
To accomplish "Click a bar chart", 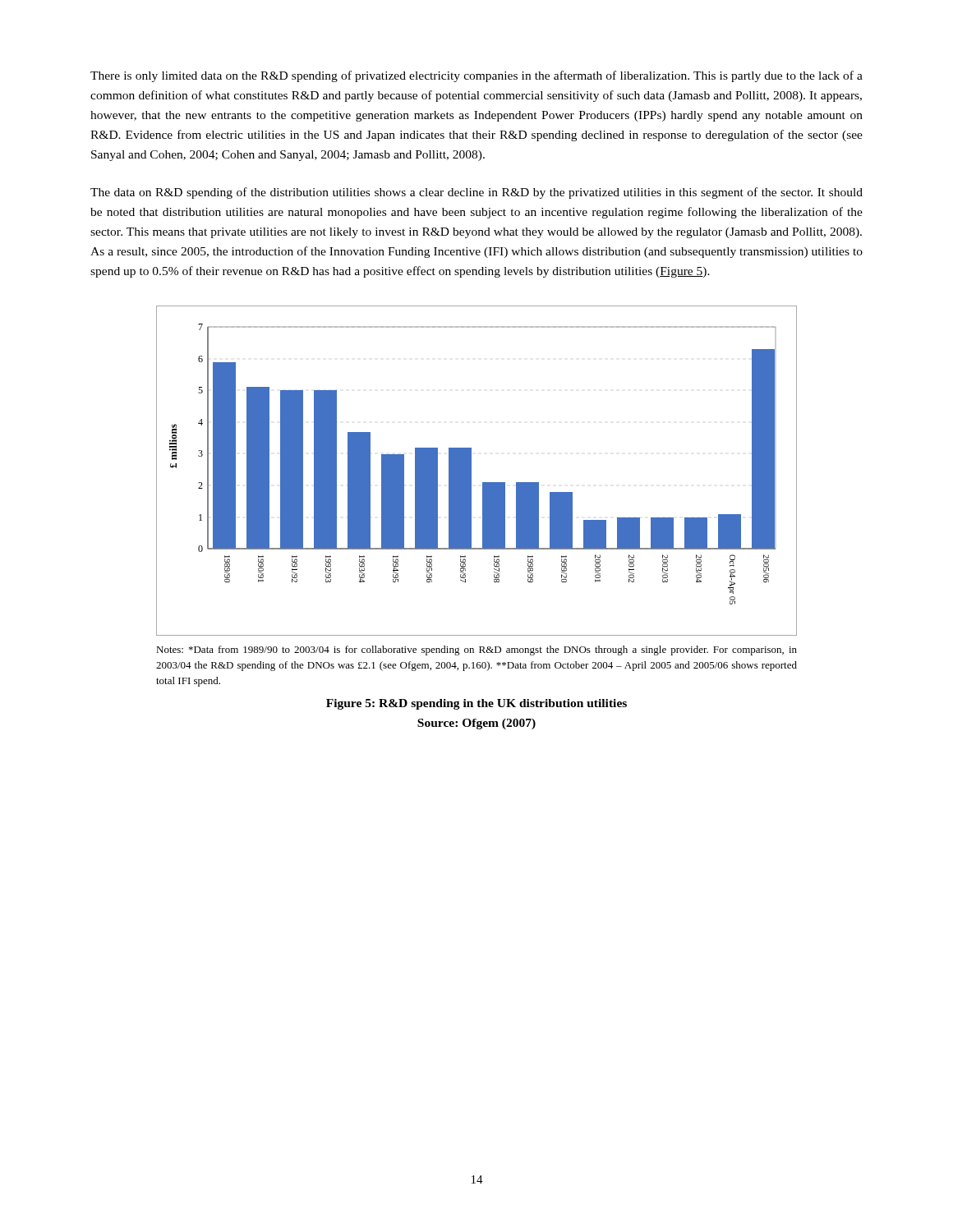I will coord(476,471).
